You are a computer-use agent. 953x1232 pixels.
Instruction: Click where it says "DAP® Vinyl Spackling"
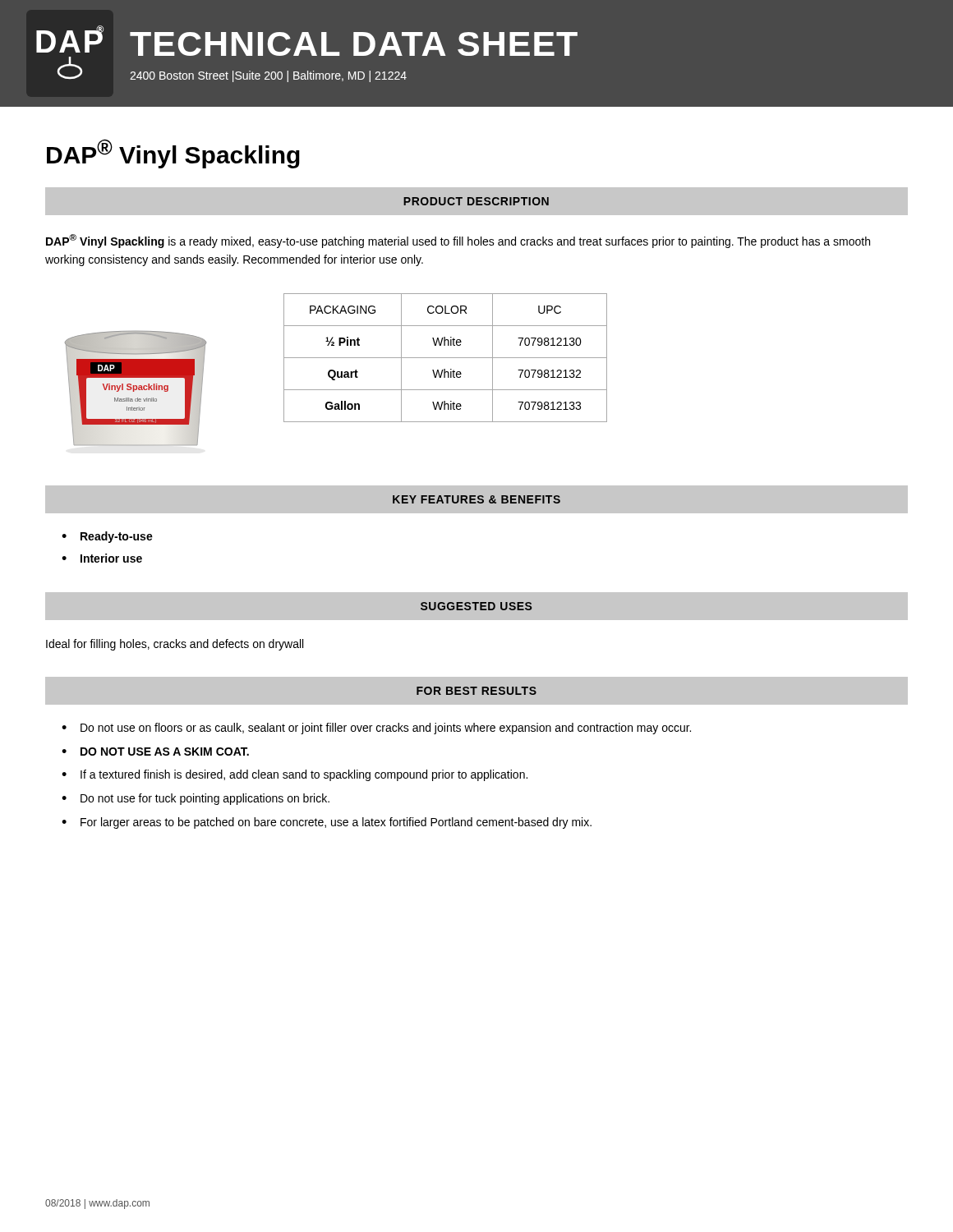(173, 152)
